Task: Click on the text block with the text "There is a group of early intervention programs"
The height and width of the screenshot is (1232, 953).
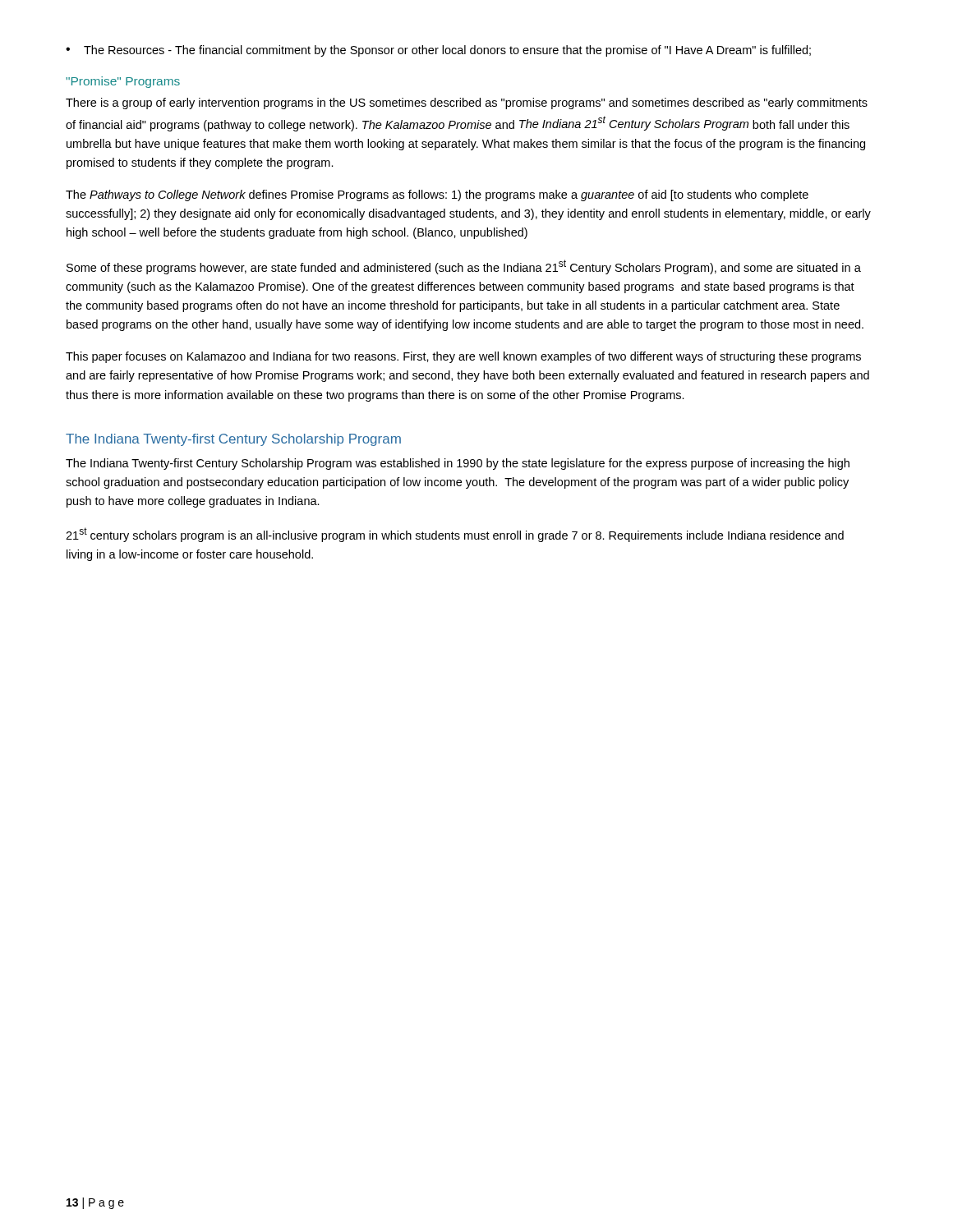Action: click(467, 133)
